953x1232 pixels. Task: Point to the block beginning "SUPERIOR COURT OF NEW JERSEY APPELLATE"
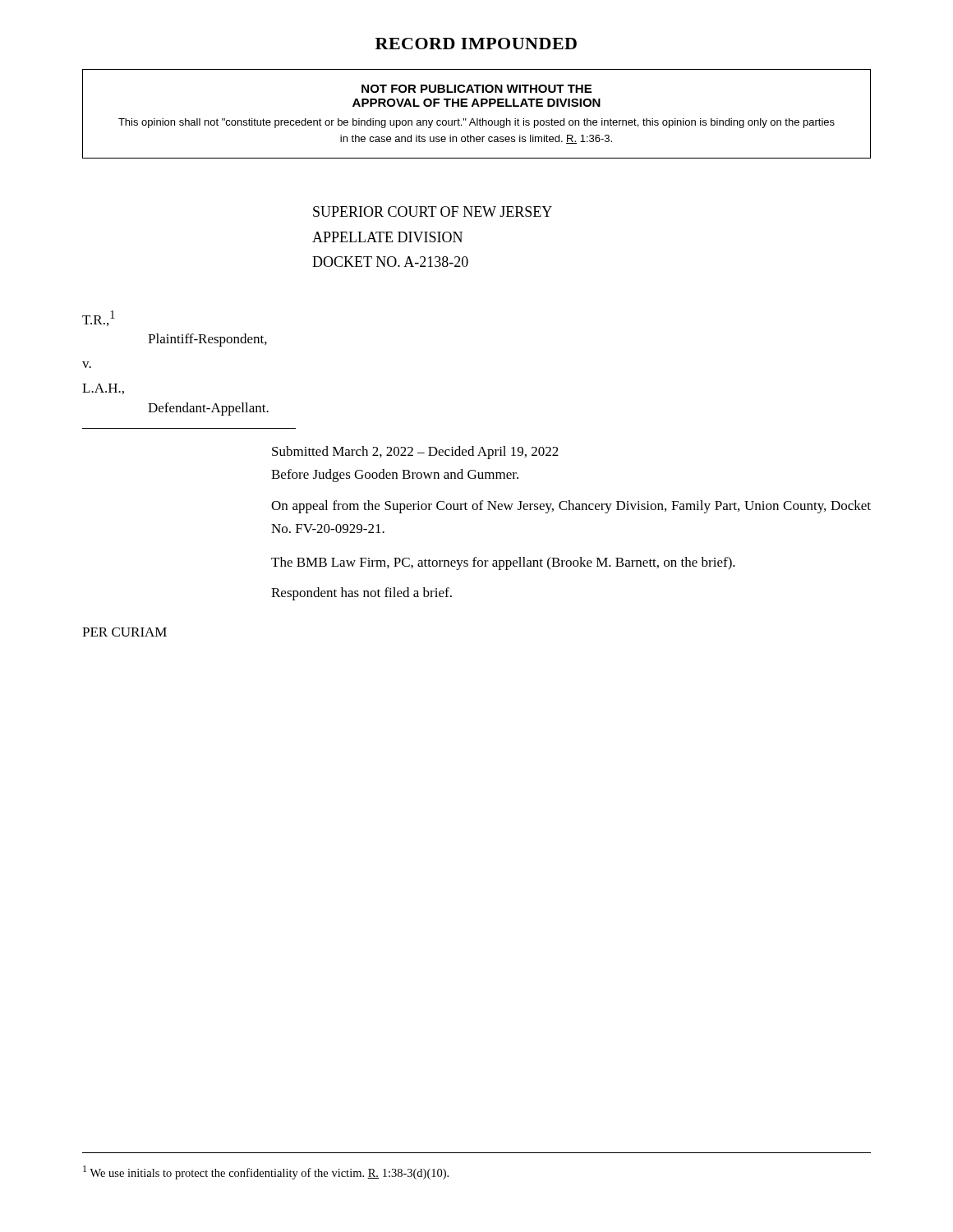[x=432, y=237]
